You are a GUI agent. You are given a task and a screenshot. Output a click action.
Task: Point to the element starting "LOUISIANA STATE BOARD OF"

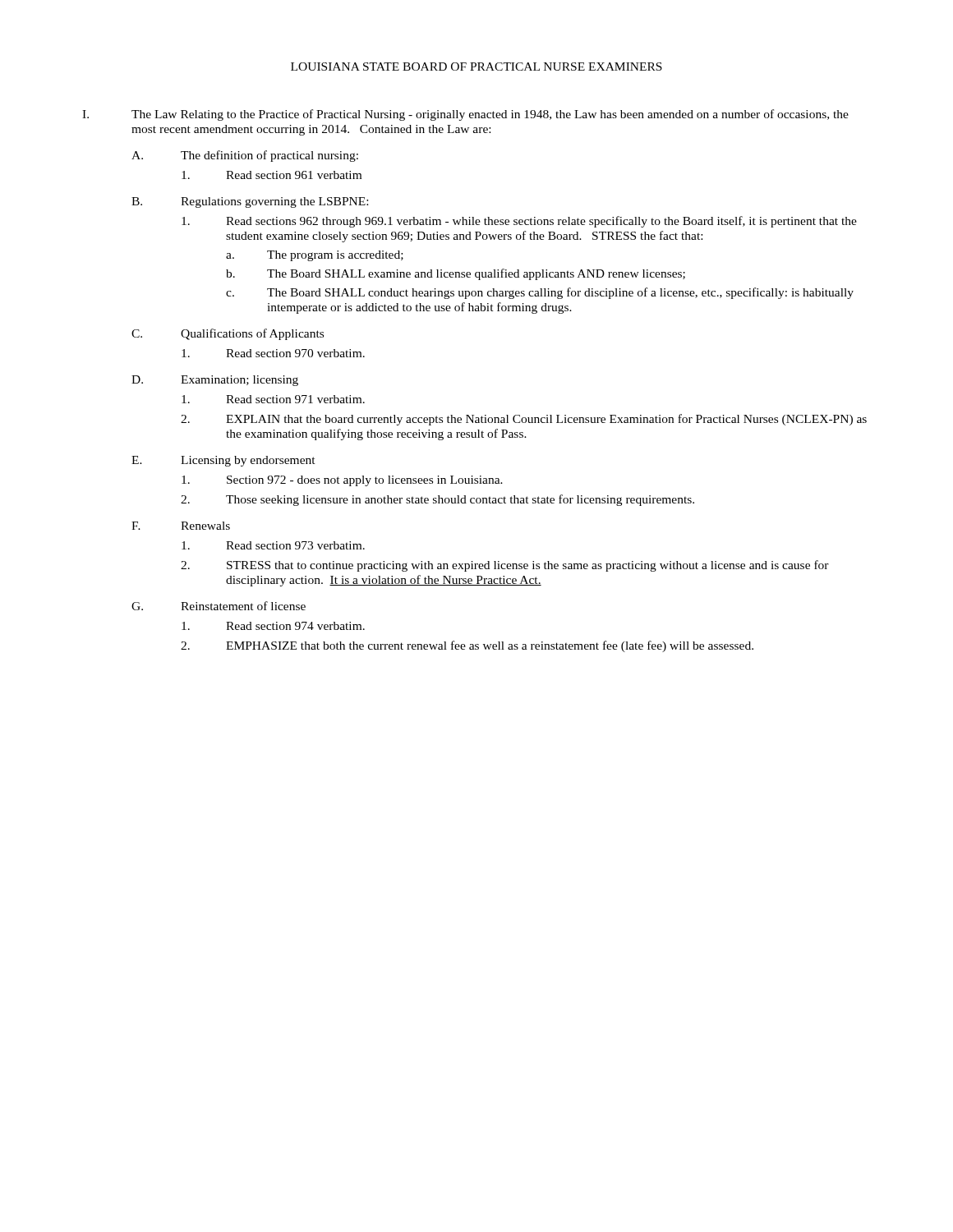point(476,66)
